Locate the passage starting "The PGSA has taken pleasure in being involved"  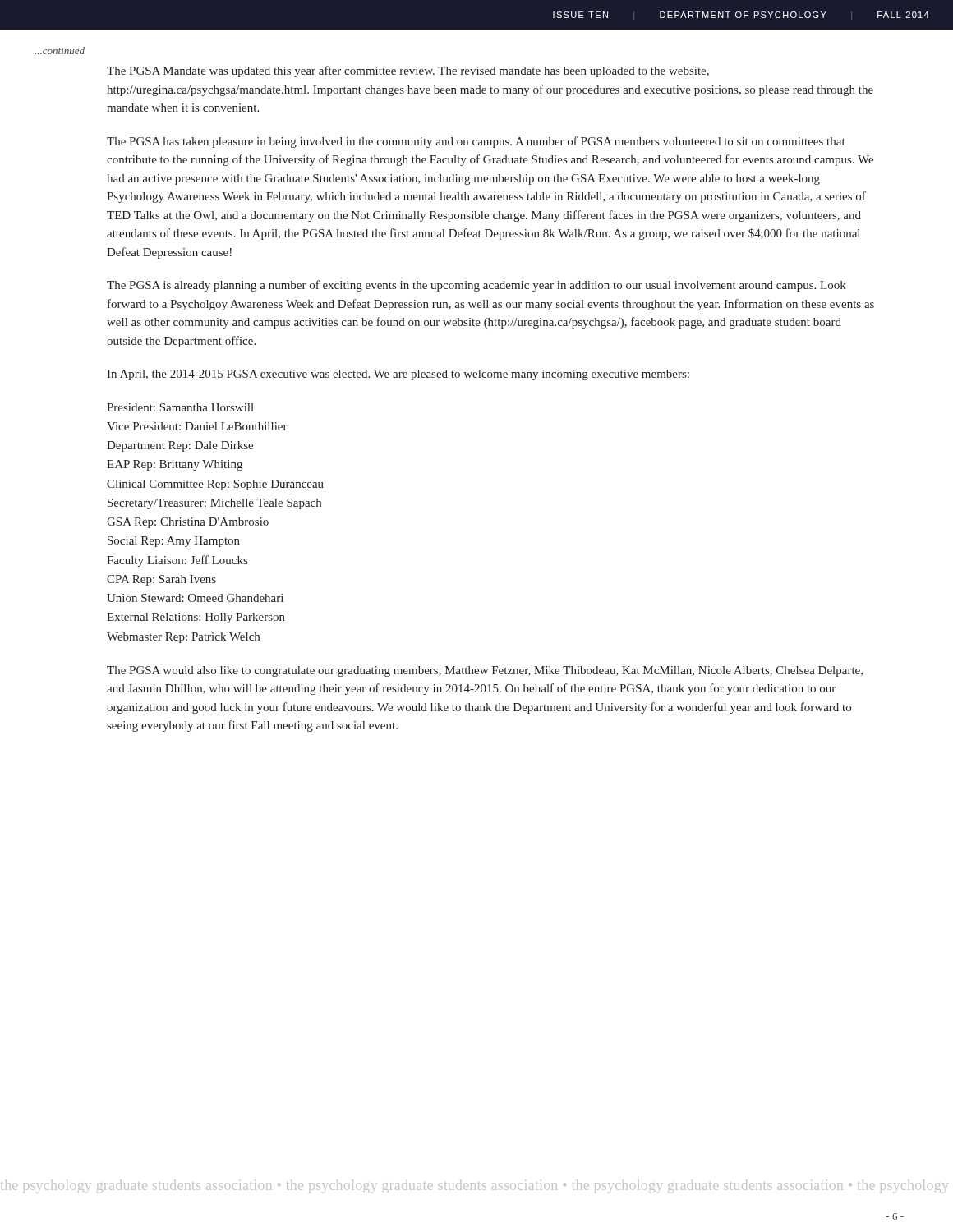coord(493,197)
